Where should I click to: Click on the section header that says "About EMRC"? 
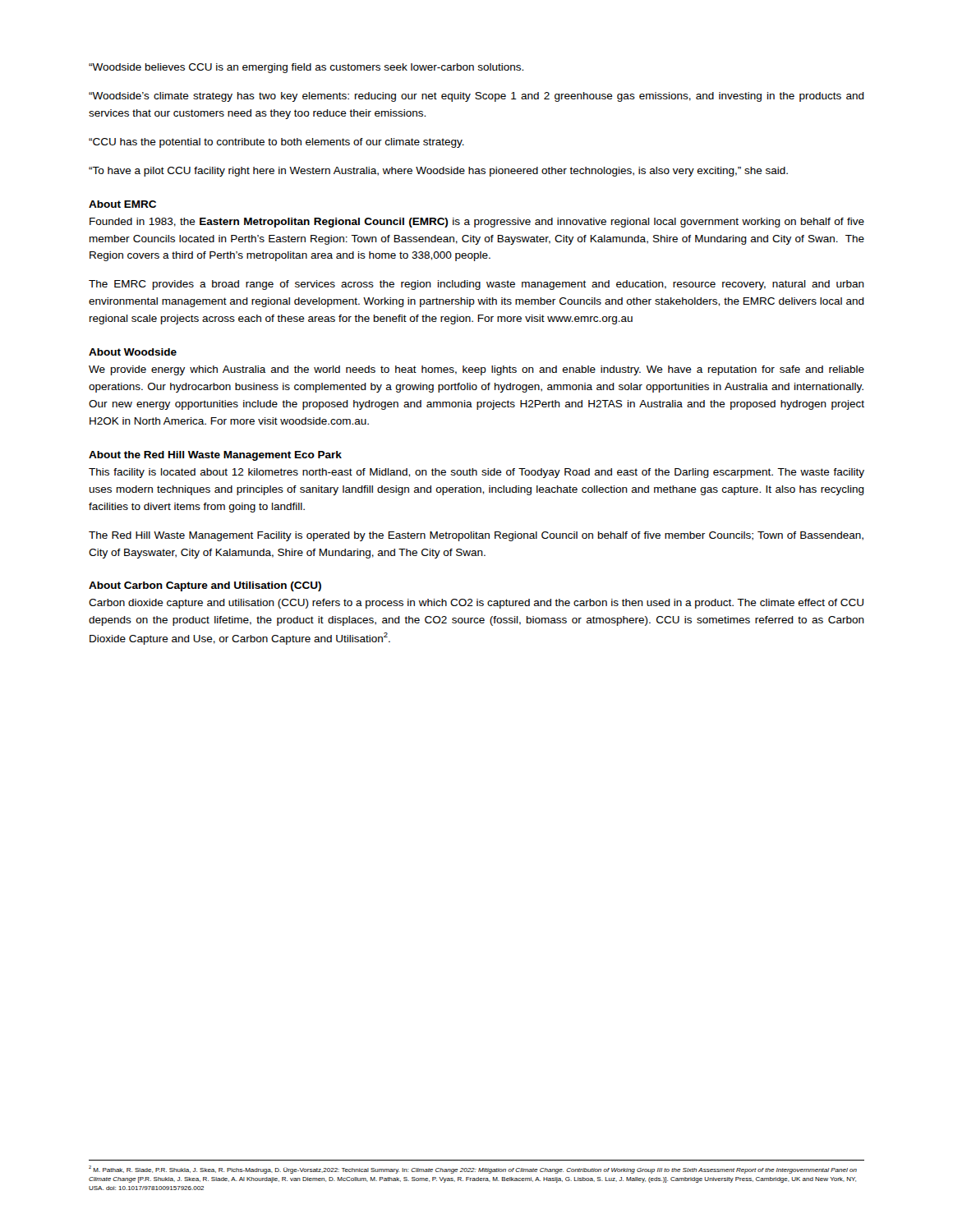(123, 204)
